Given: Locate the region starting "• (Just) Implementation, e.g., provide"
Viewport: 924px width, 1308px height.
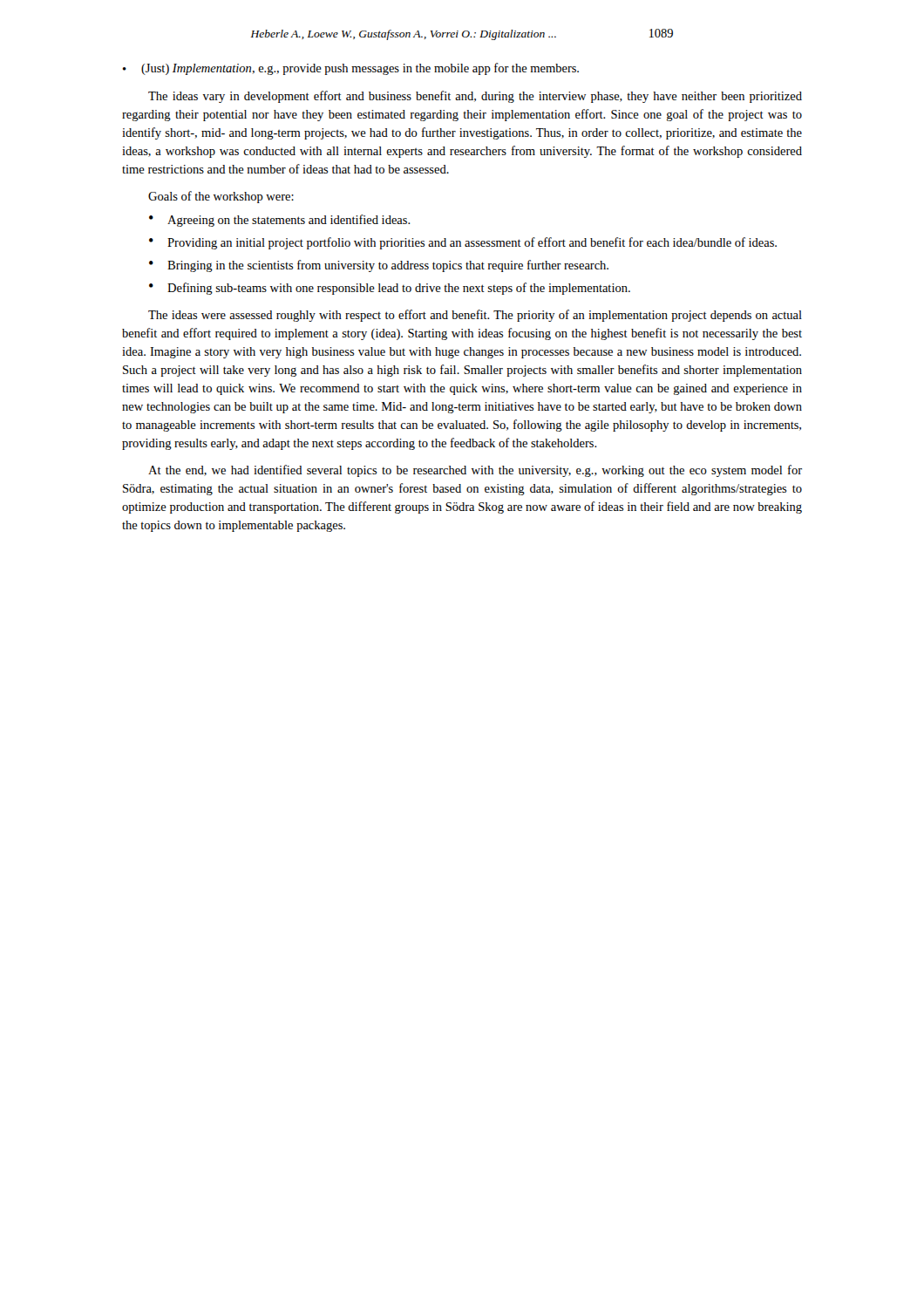Looking at the screenshot, I should 462,69.
